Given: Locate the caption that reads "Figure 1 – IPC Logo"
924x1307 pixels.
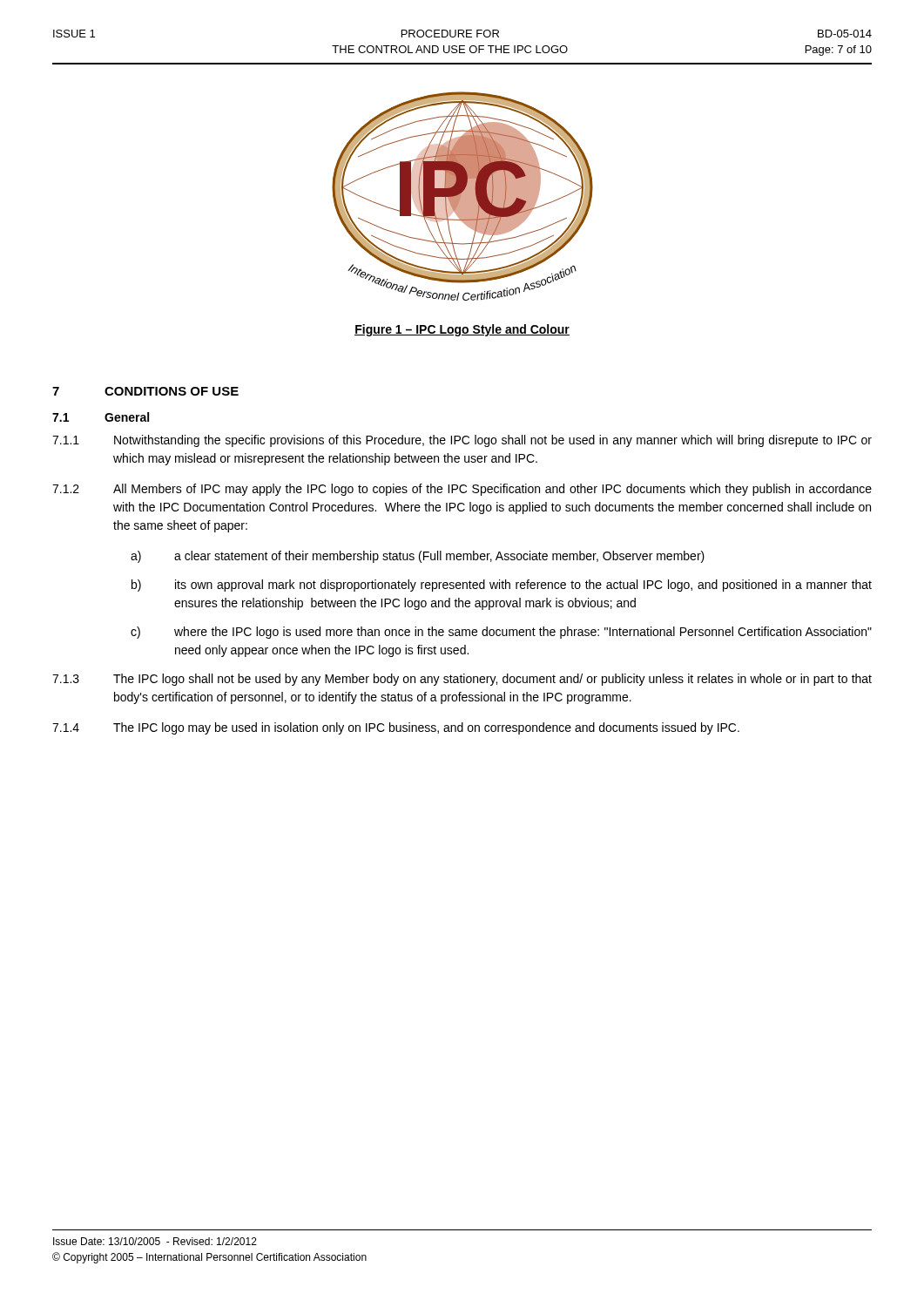Looking at the screenshot, I should click(462, 329).
